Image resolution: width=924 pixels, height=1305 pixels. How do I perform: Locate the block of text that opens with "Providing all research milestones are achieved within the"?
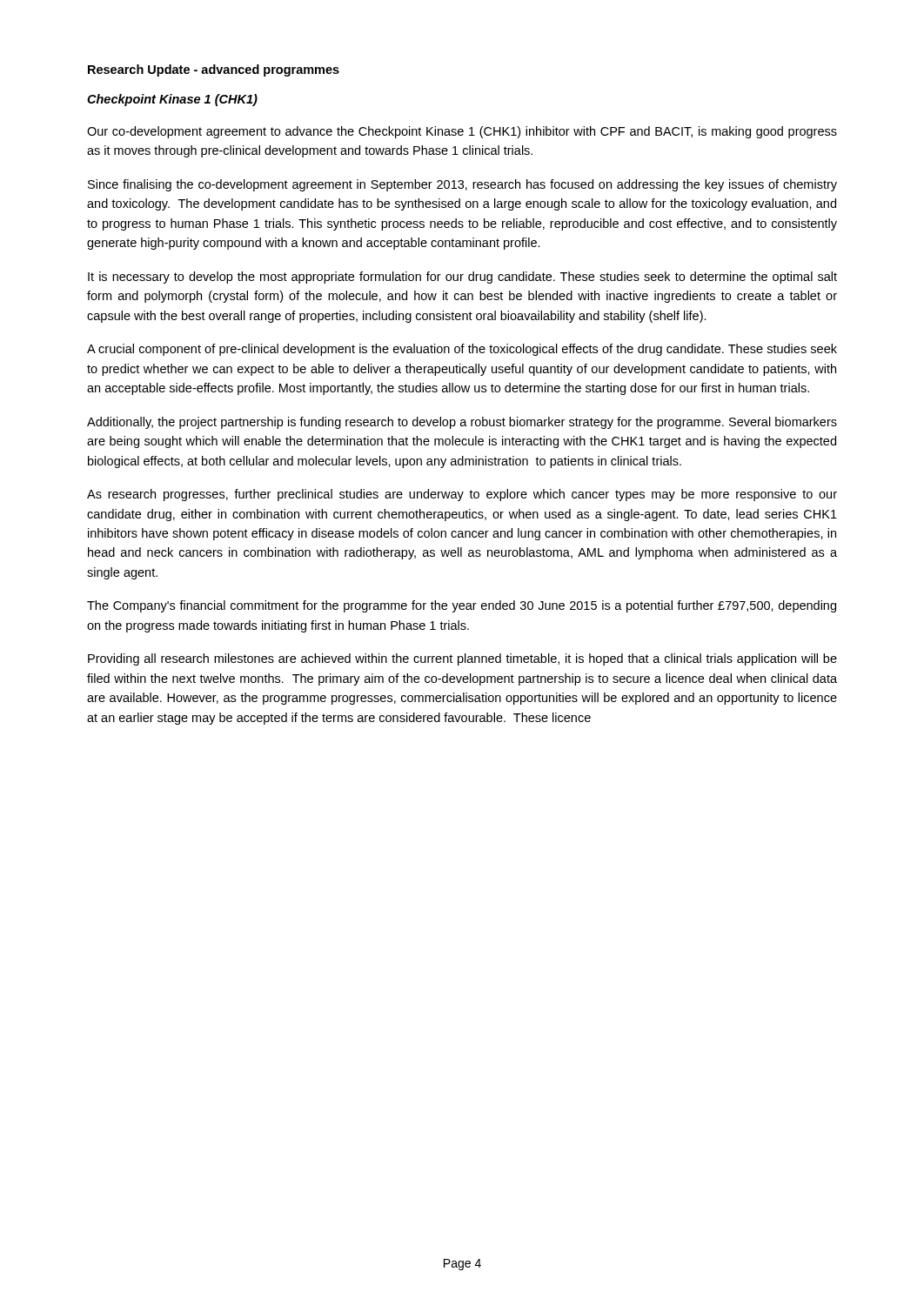pyautogui.click(x=462, y=688)
